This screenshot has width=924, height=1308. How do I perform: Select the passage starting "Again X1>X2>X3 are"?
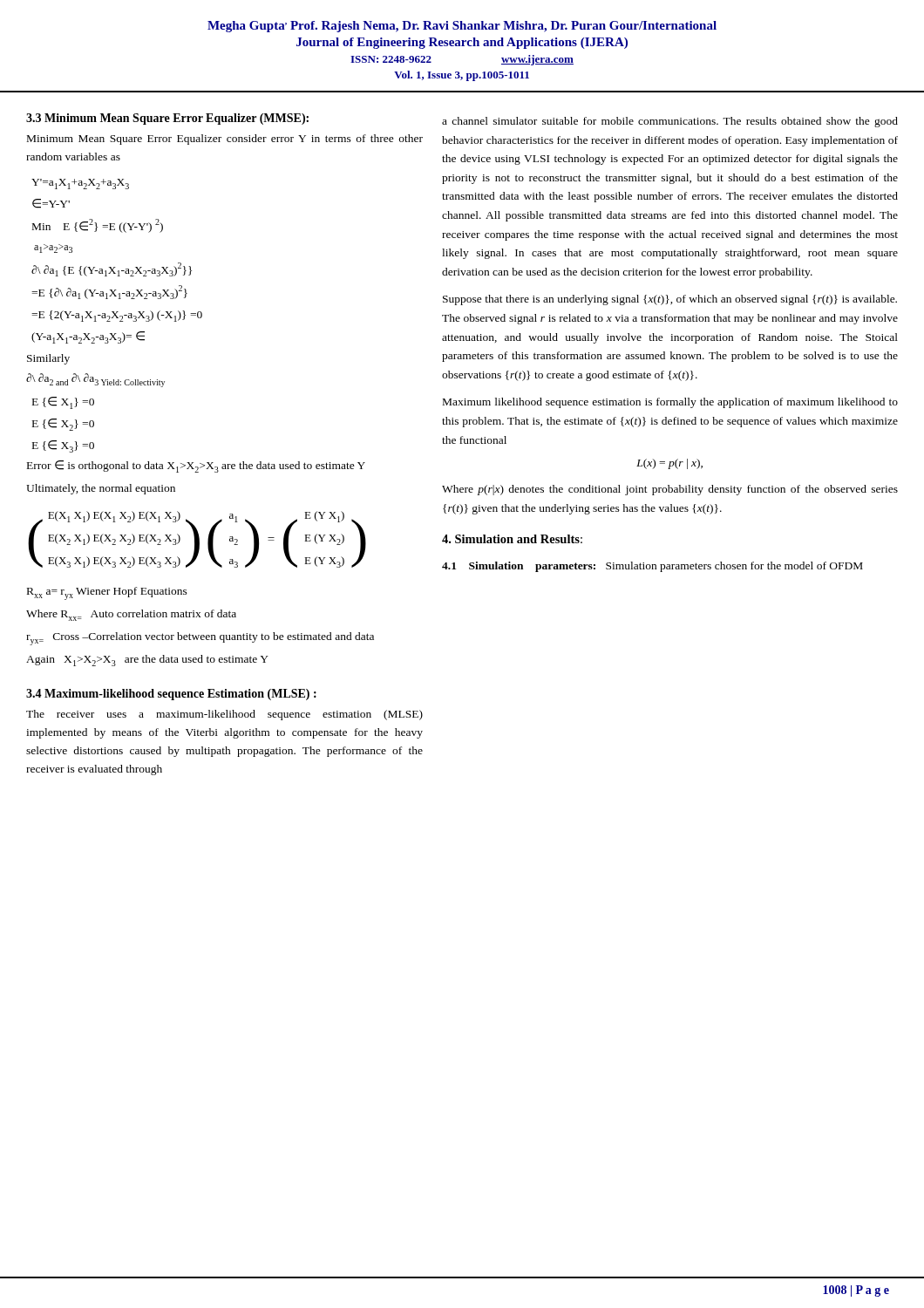[x=147, y=660]
